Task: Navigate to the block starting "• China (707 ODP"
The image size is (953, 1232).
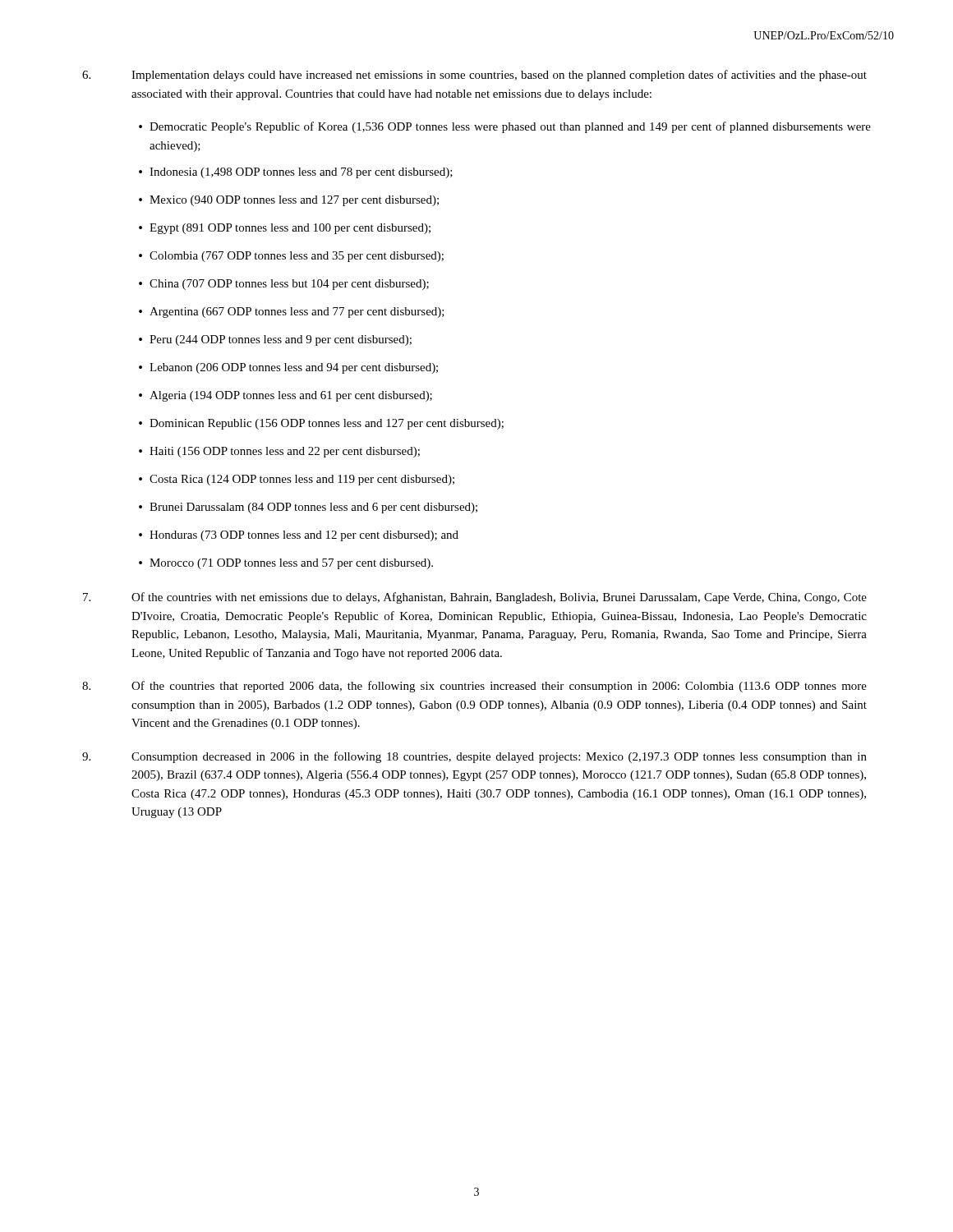Action: [284, 285]
